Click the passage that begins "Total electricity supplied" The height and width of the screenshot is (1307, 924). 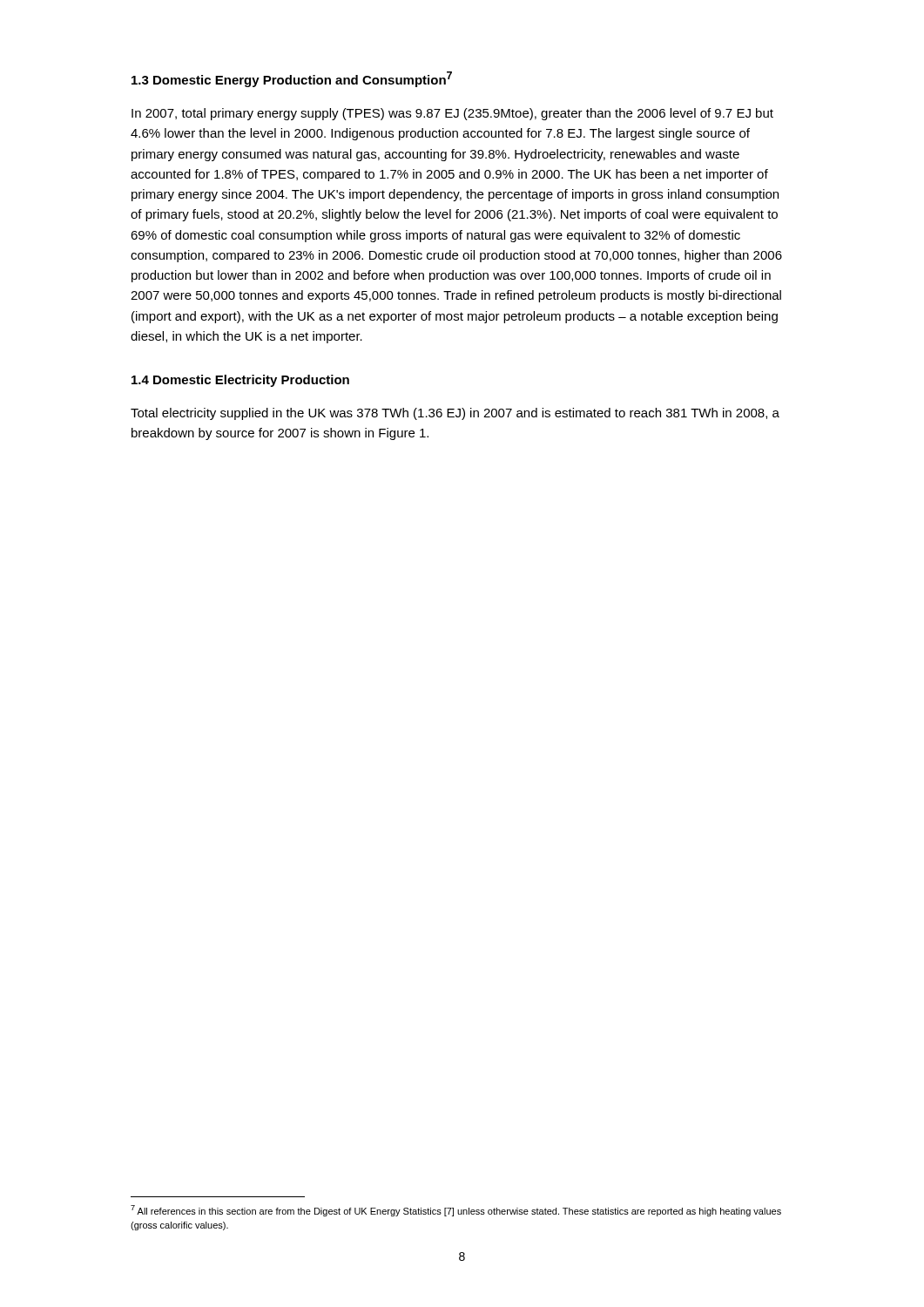tap(455, 423)
